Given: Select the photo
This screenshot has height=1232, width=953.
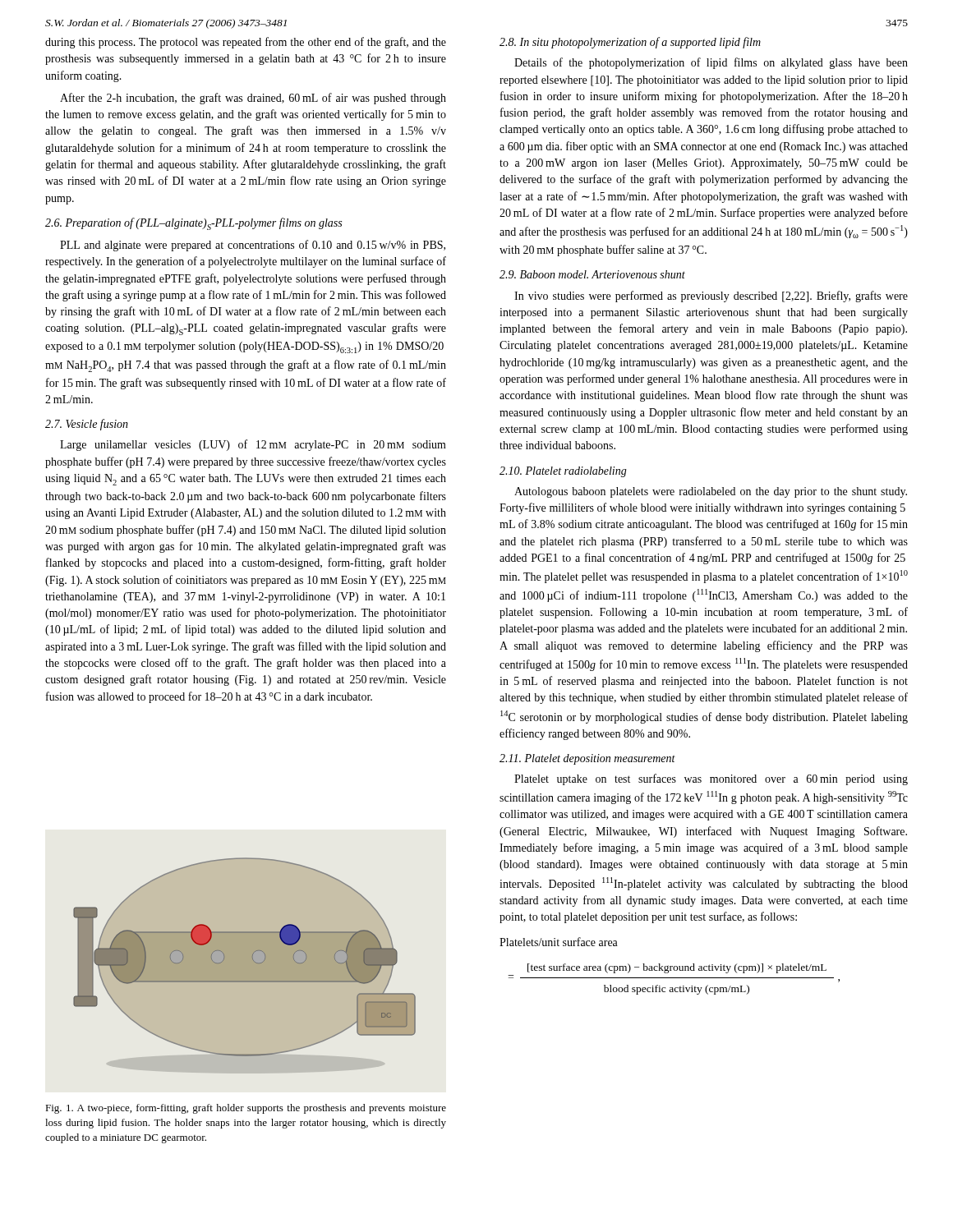Looking at the screenshot, I should tap(246, 961).
